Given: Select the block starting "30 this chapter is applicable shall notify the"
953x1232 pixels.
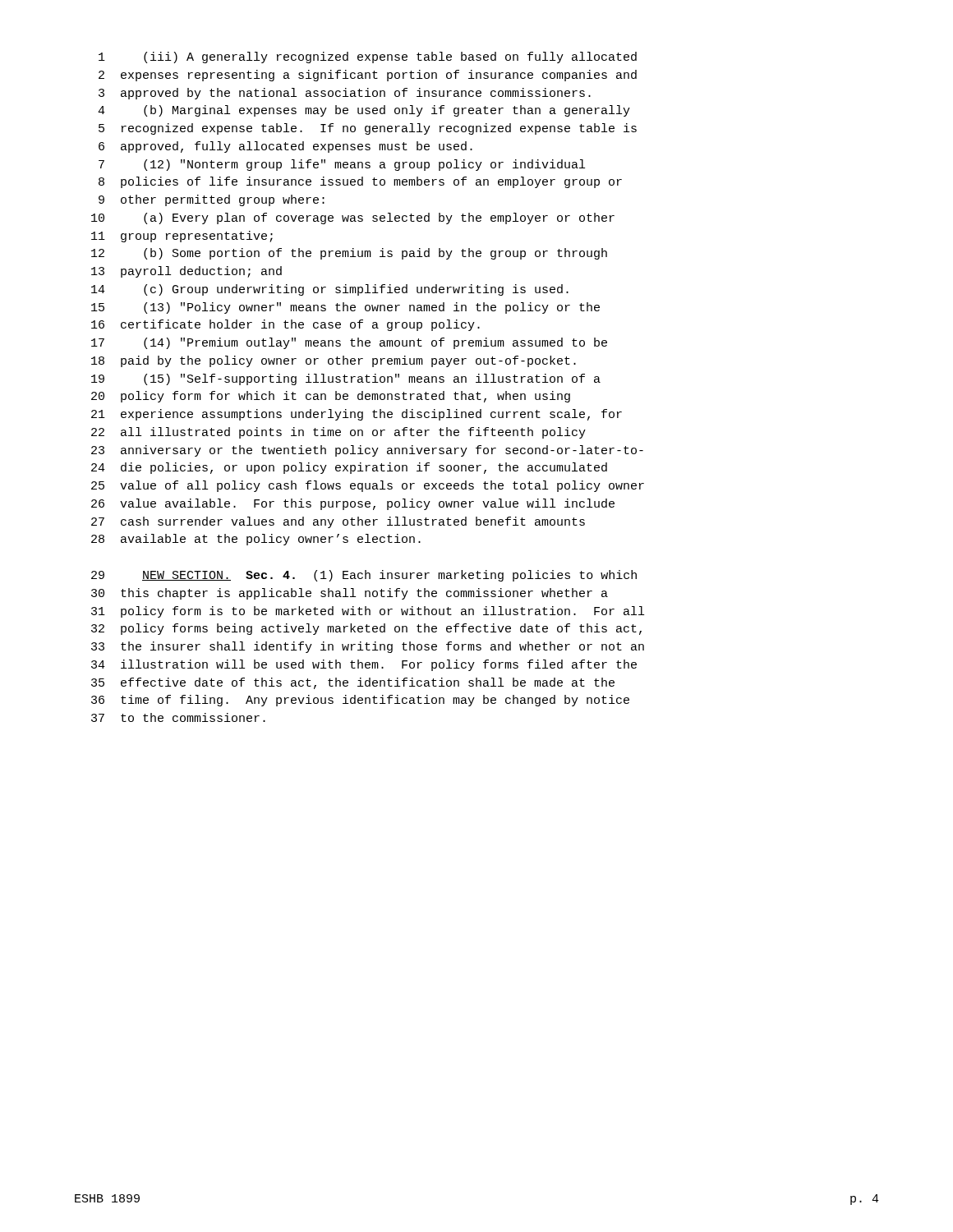Looking at the screenshot, I should coord(476,594).
